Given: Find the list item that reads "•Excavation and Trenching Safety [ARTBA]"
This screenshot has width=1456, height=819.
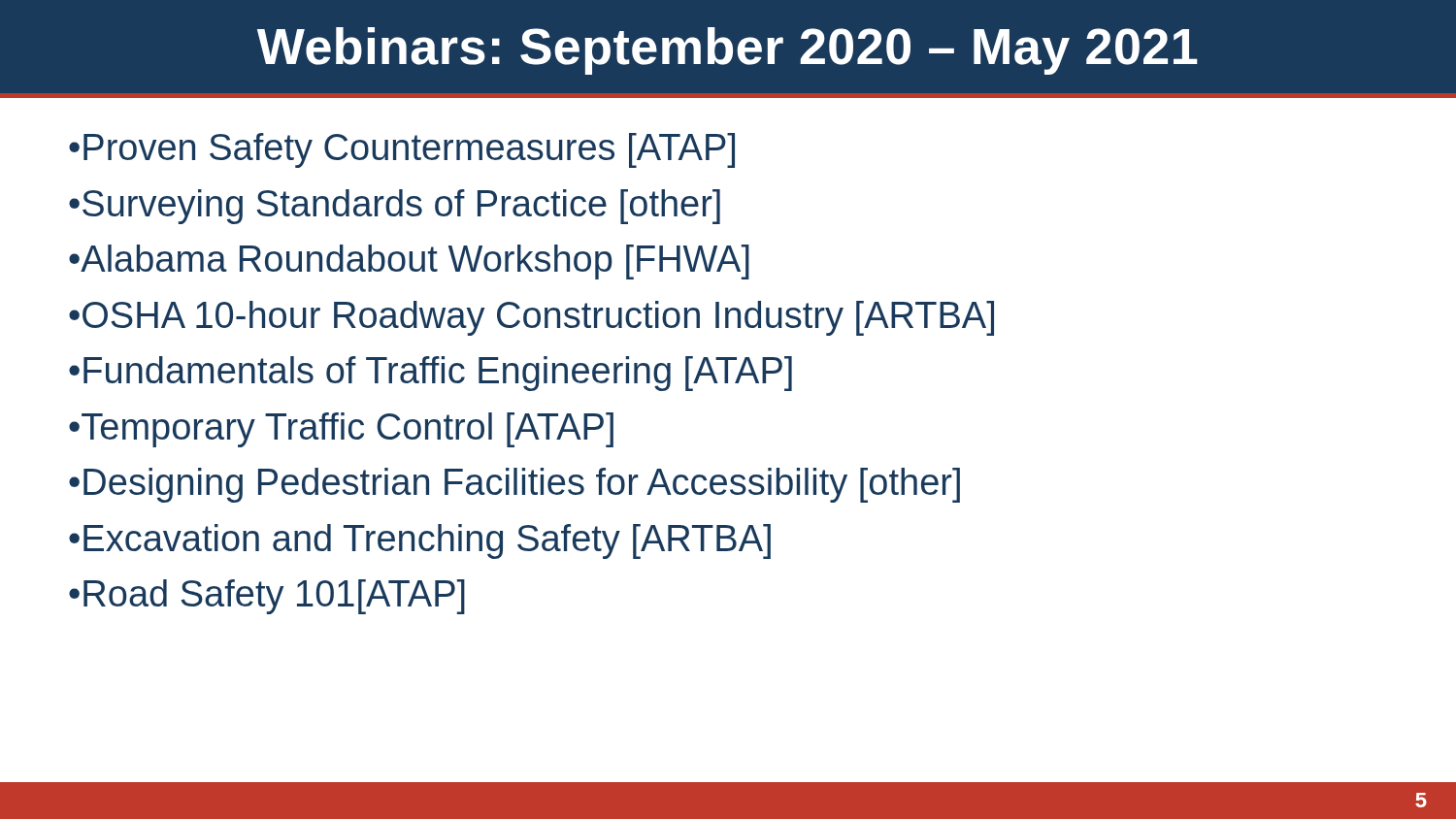Looking at the screenshot, I should pyautogui.click(x=728, y=539).
